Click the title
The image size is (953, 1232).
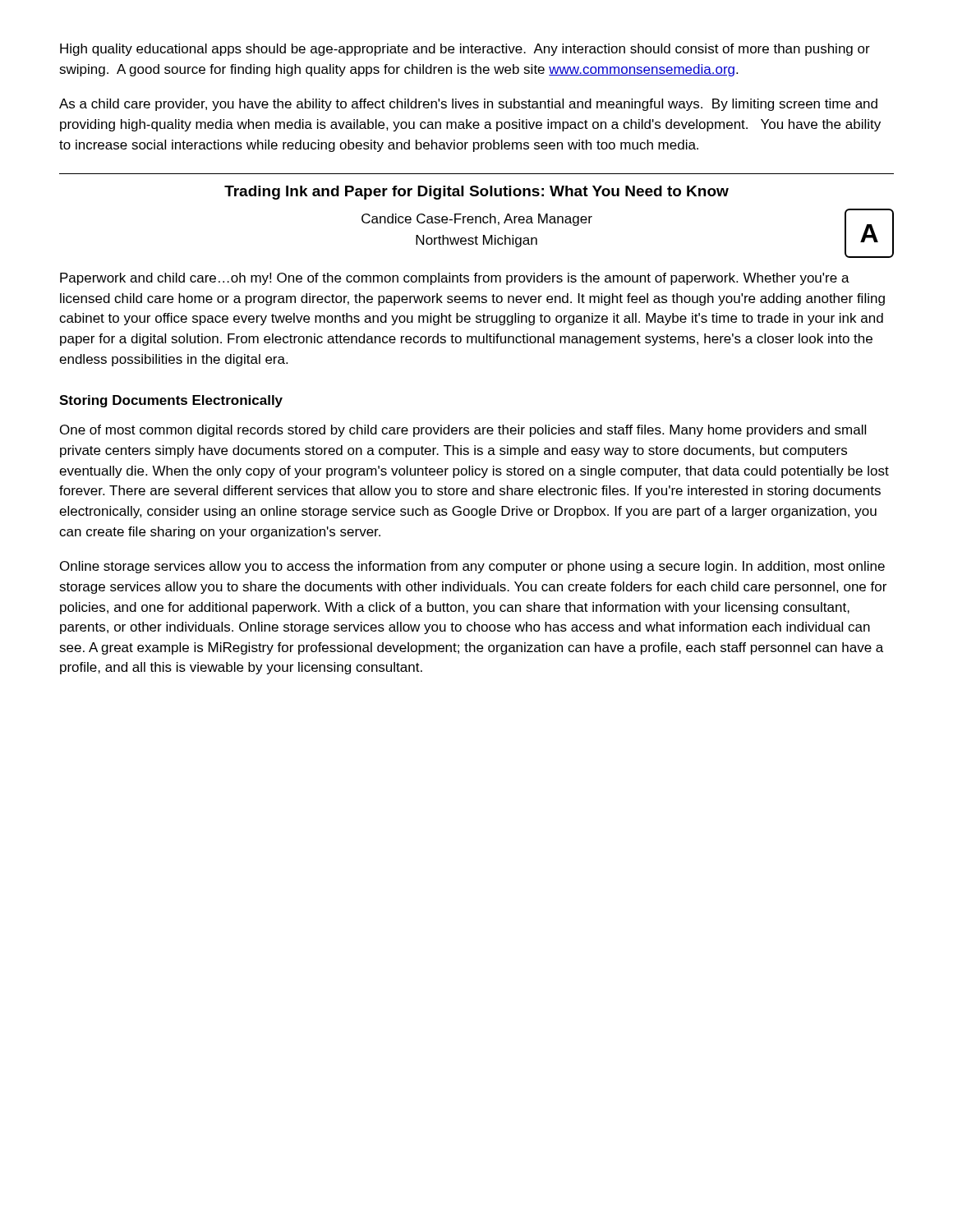[x=476, y=191]
